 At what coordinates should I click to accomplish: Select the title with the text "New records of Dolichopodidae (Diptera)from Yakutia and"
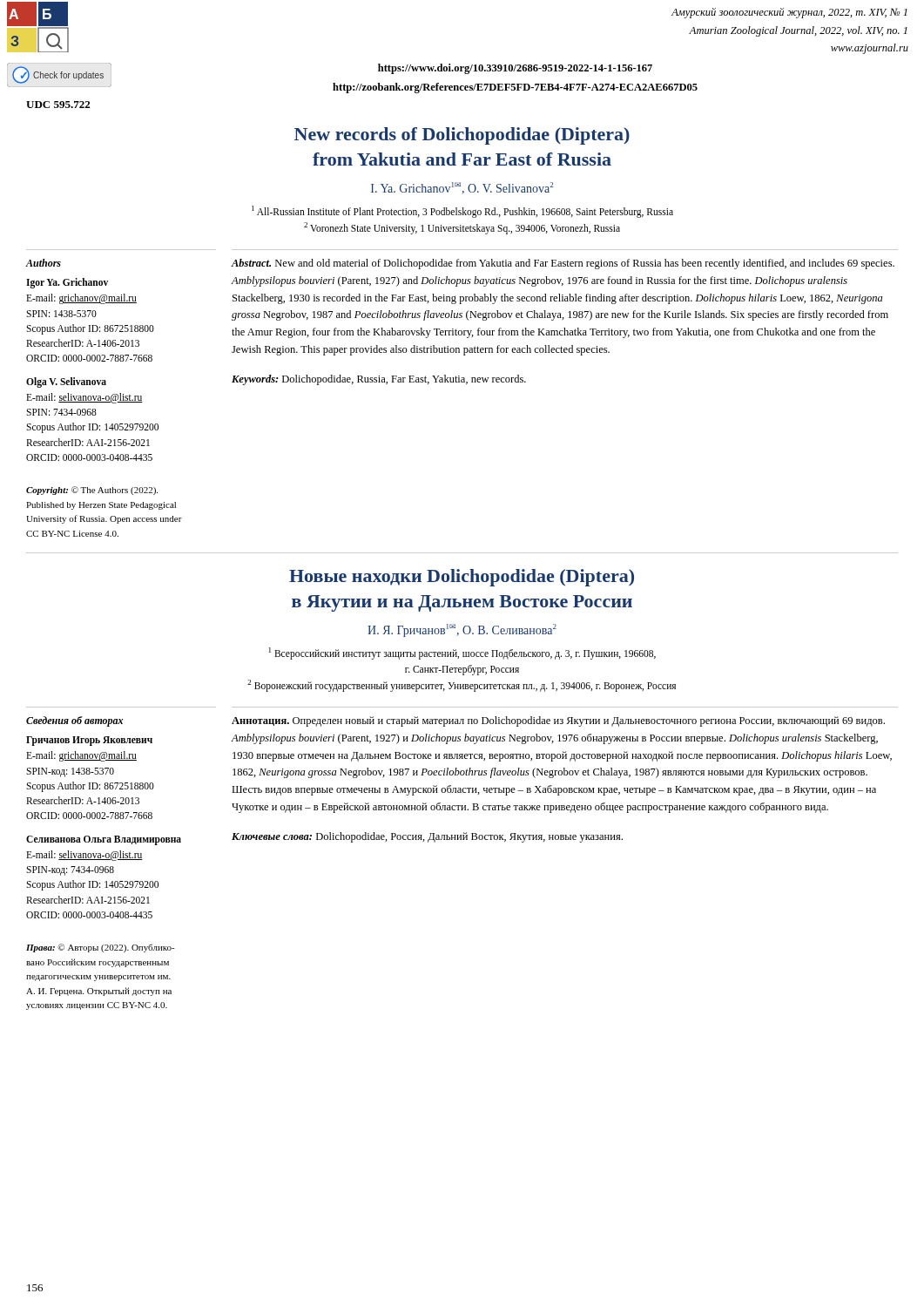462,146
